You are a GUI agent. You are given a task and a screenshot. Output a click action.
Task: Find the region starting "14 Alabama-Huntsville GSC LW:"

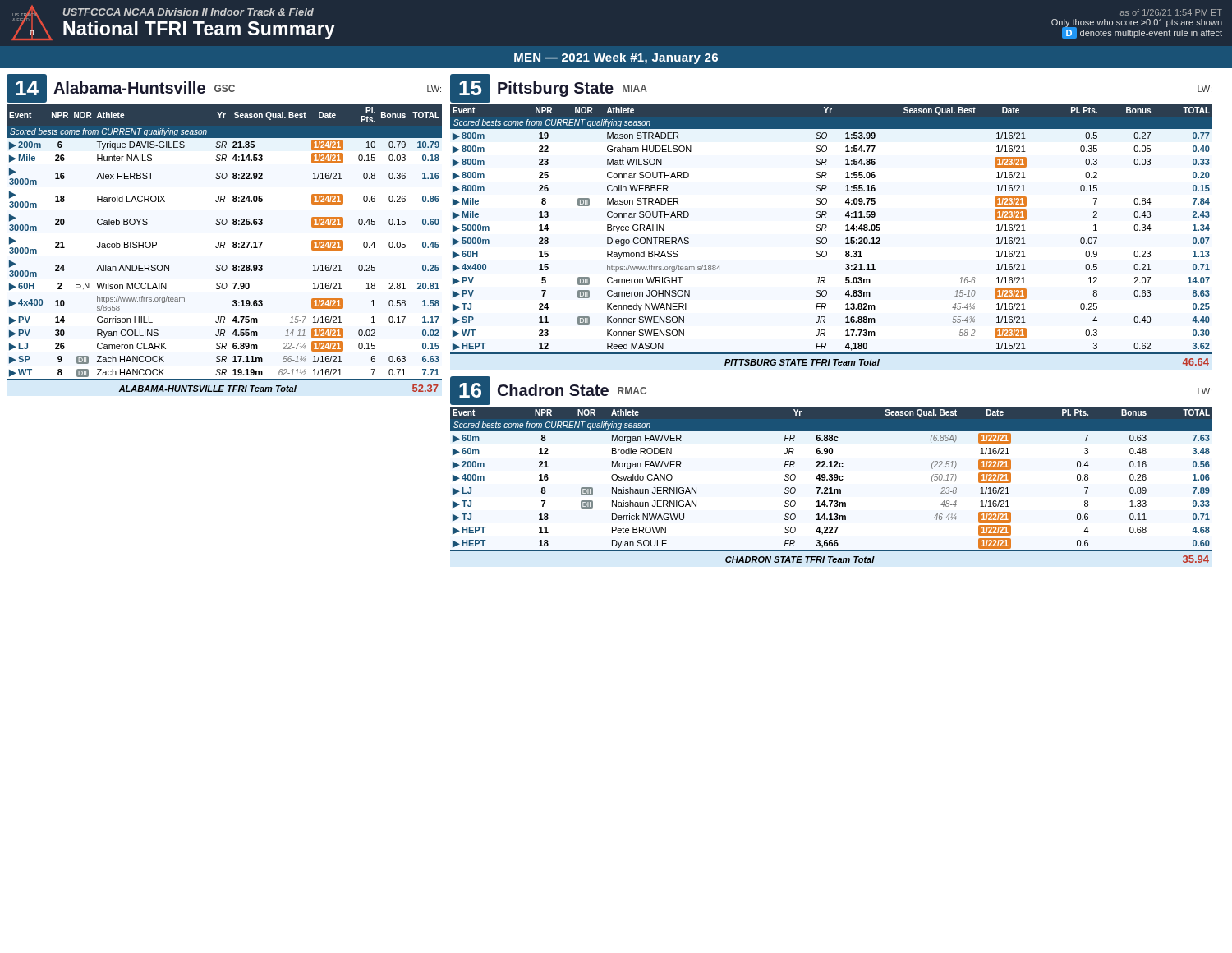click(x=224, y=88)
